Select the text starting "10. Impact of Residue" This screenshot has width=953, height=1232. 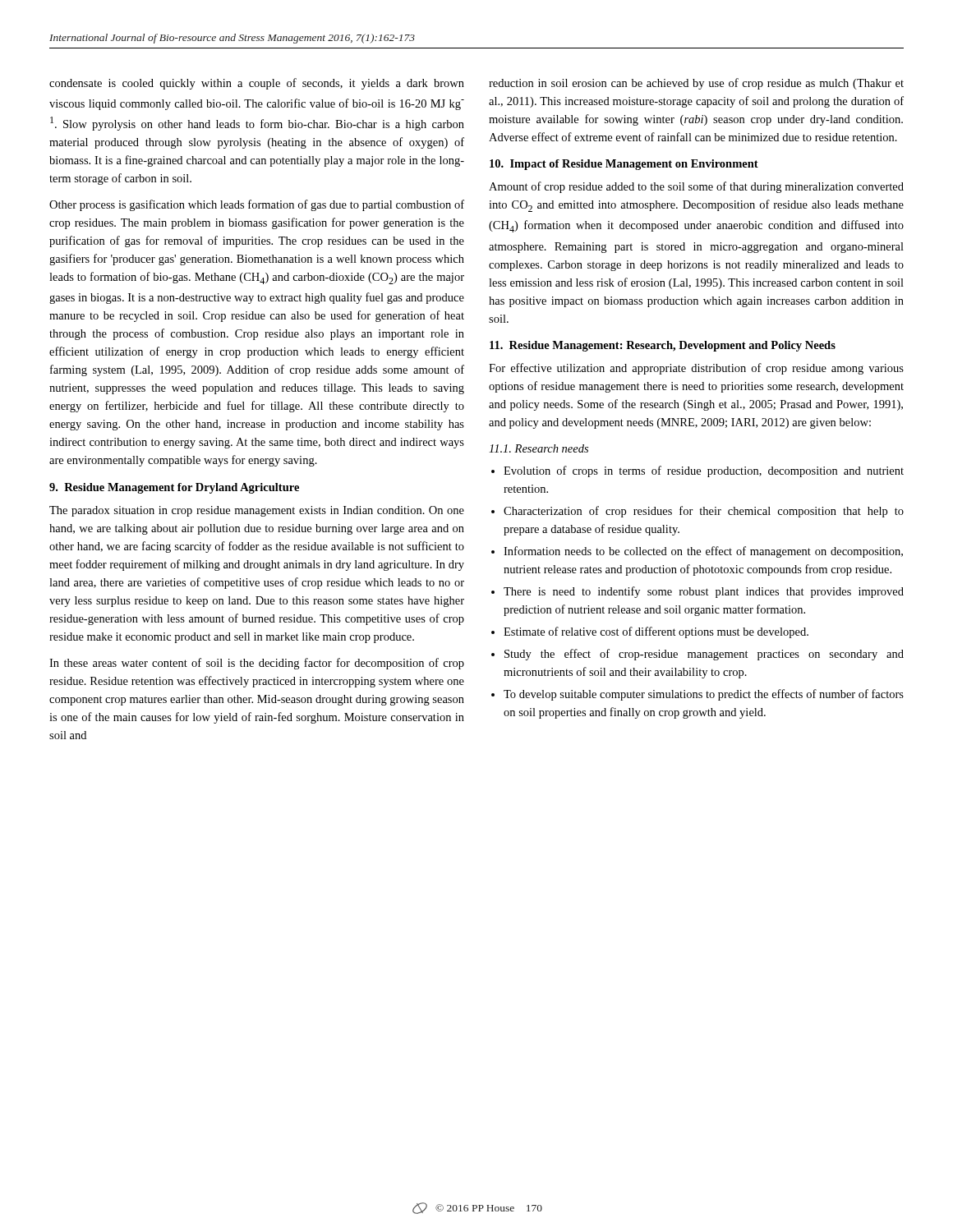pos(623,164)
